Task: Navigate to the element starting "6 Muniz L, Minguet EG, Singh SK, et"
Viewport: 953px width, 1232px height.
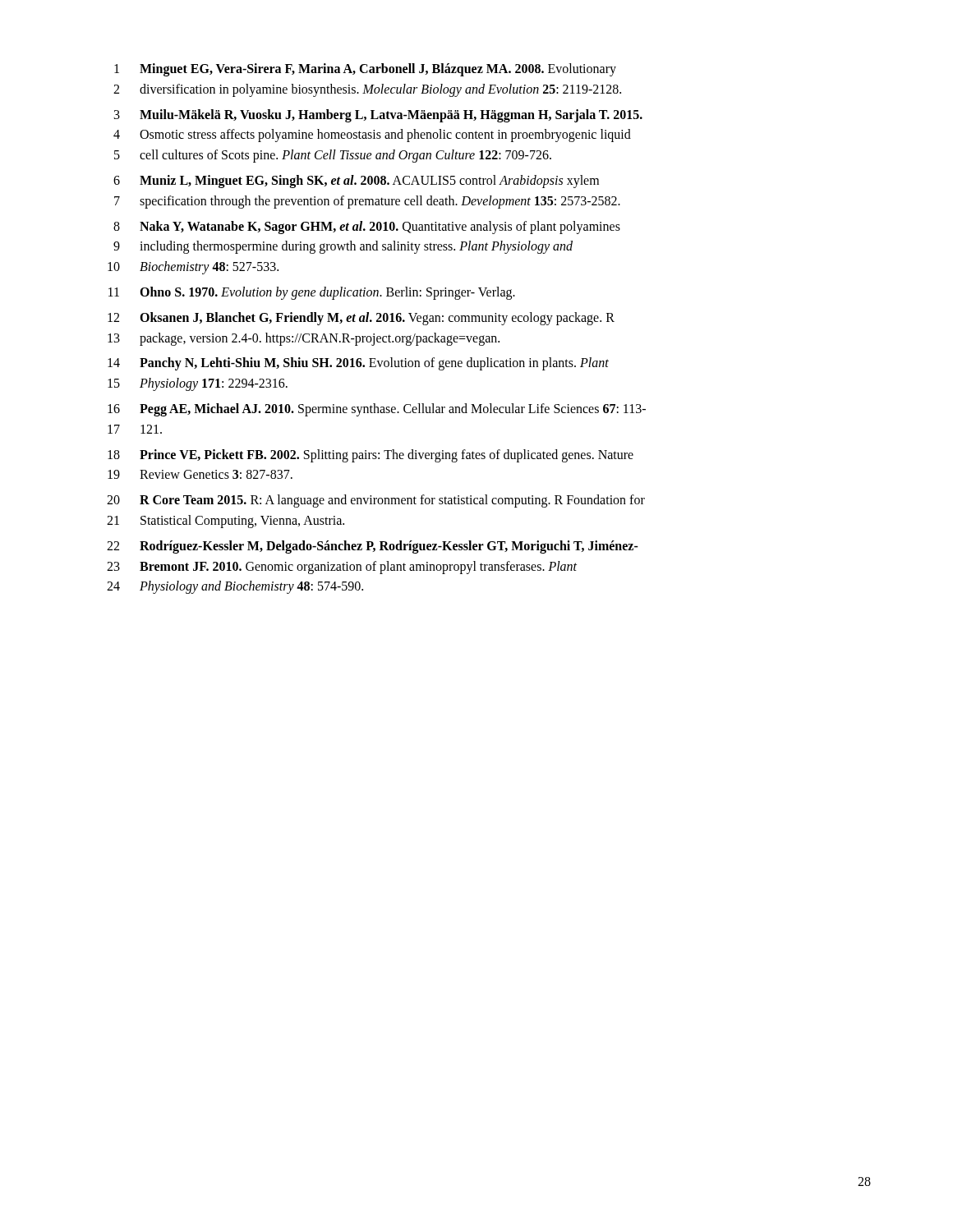Action: (x=476, y=181)
